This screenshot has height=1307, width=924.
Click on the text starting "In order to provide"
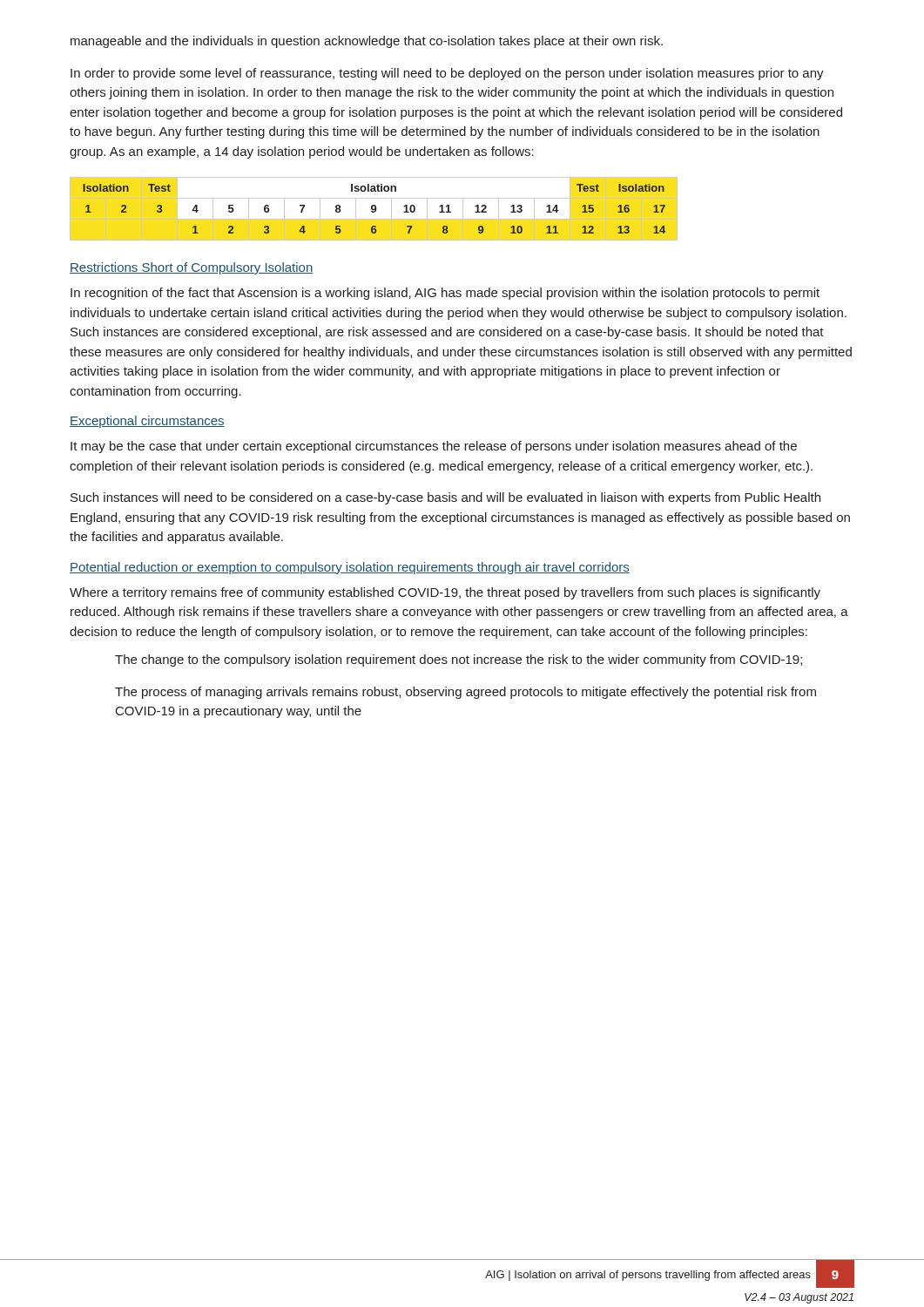(x=456, y=112)
